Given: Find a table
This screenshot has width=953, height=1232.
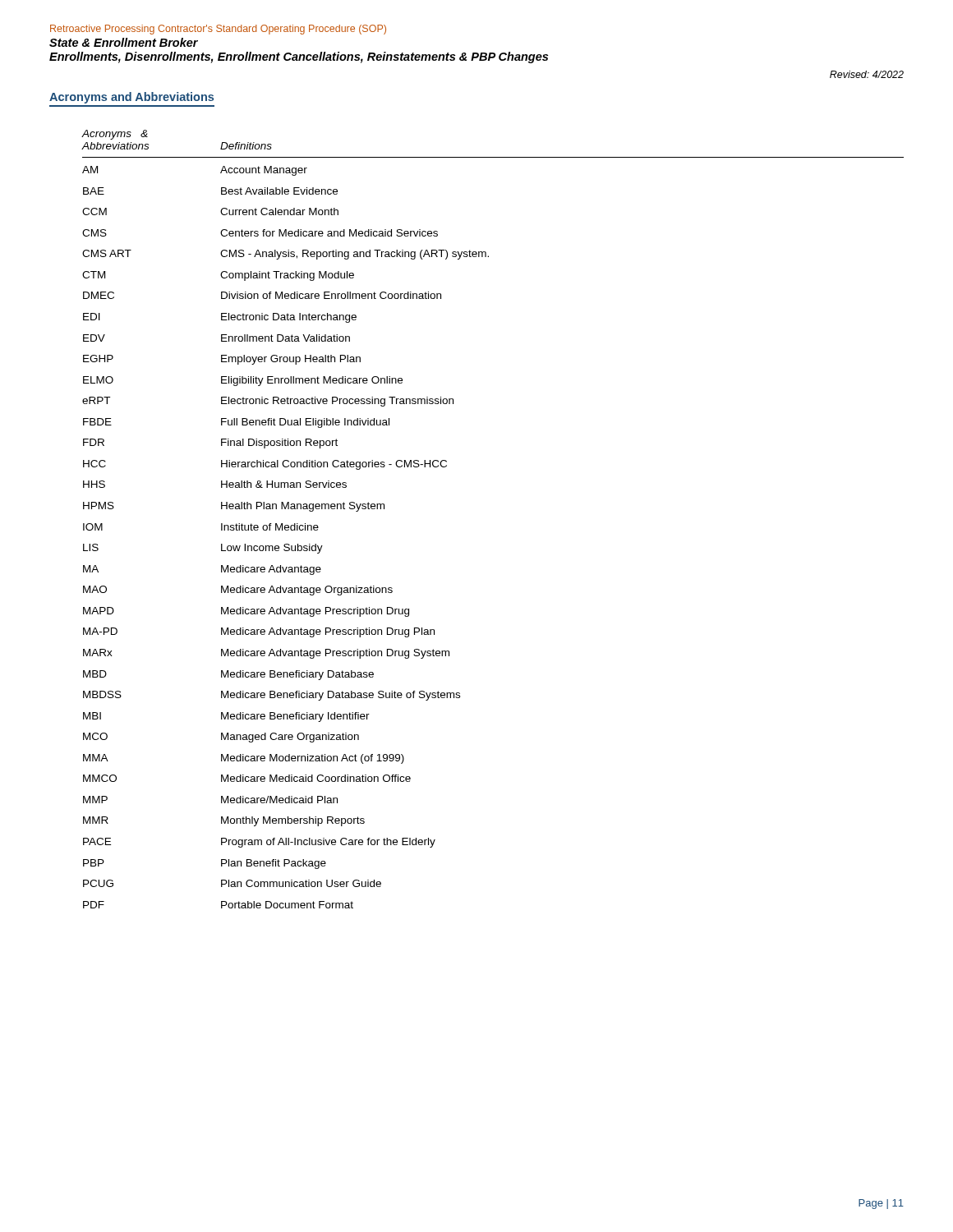Looking at the screenshot, I should click(x=493, y=520).
